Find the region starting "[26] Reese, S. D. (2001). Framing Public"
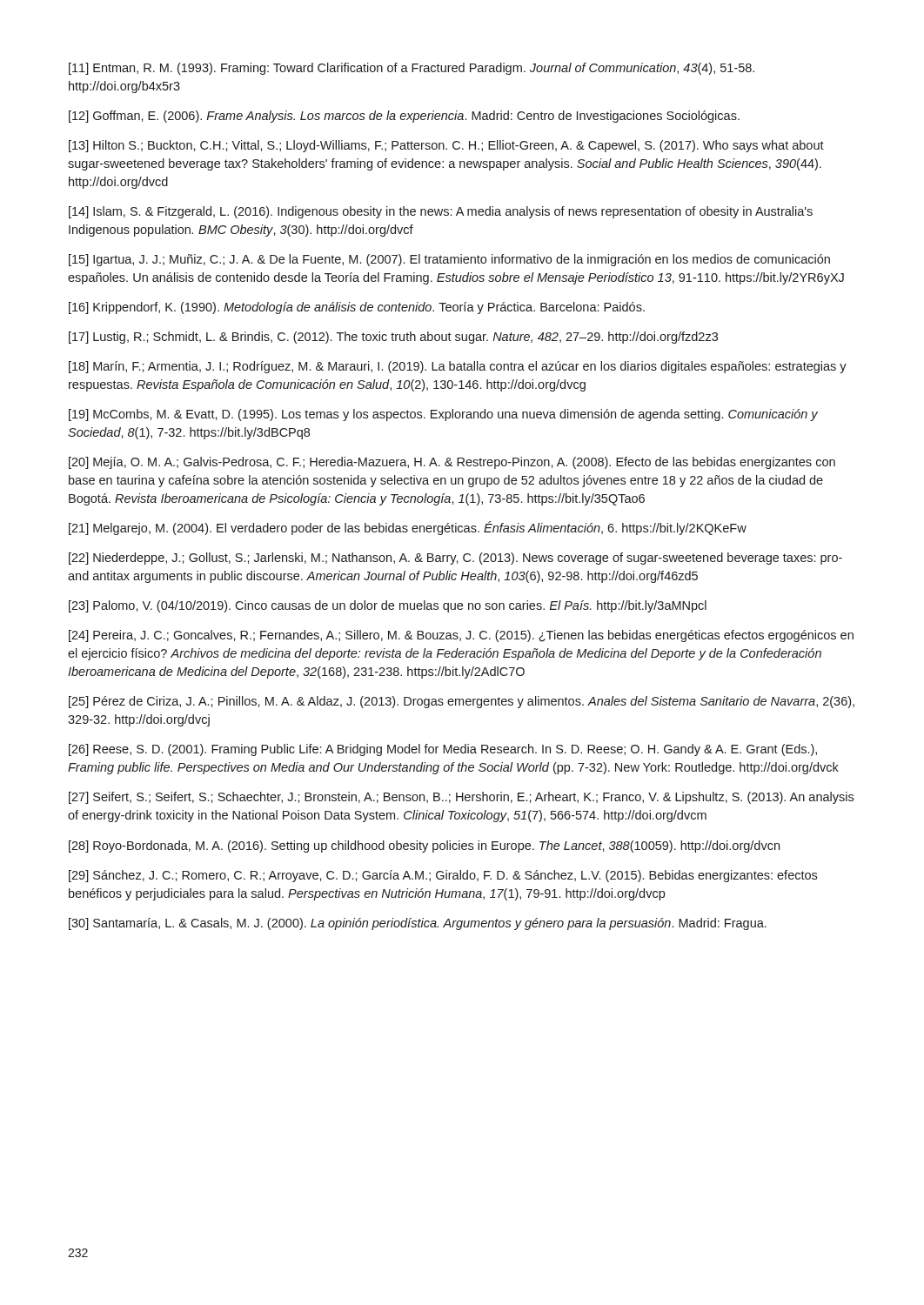This screenshot has height=1305, width=924. [x=462, y=759]
